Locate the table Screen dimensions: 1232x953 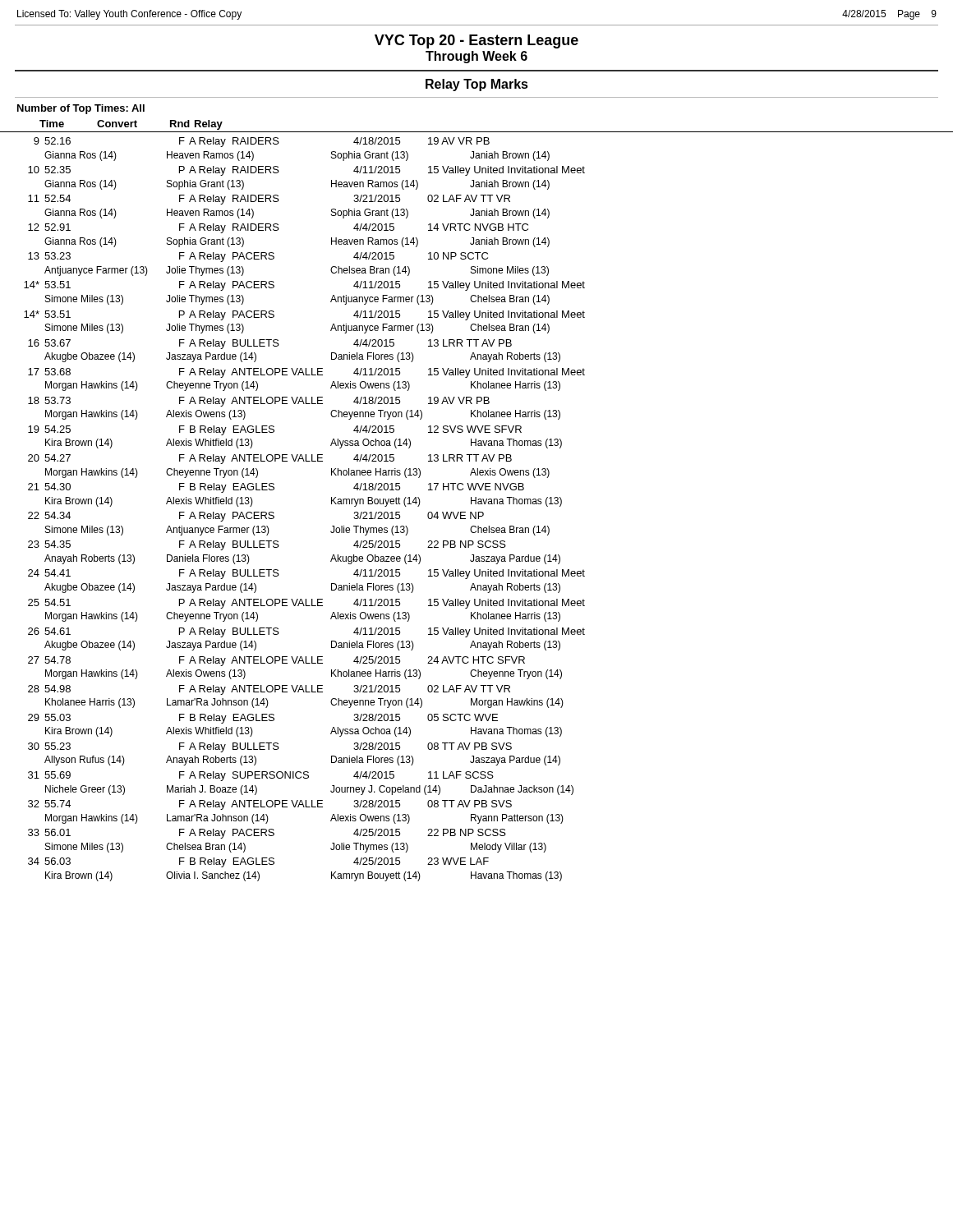476,508
